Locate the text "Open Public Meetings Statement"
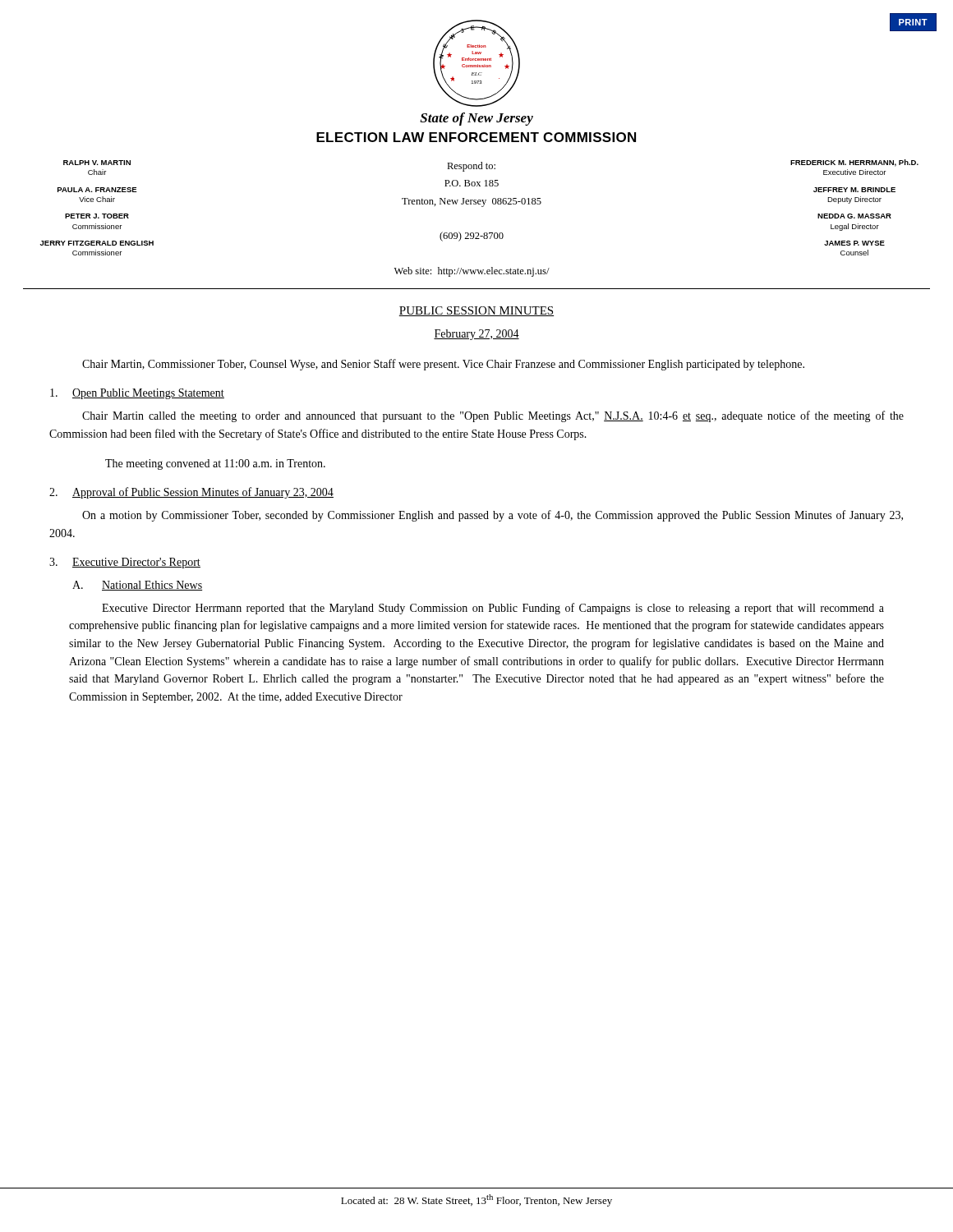Image resolution: width=953 pixels, height=1232 pixels. coord(137,394)
